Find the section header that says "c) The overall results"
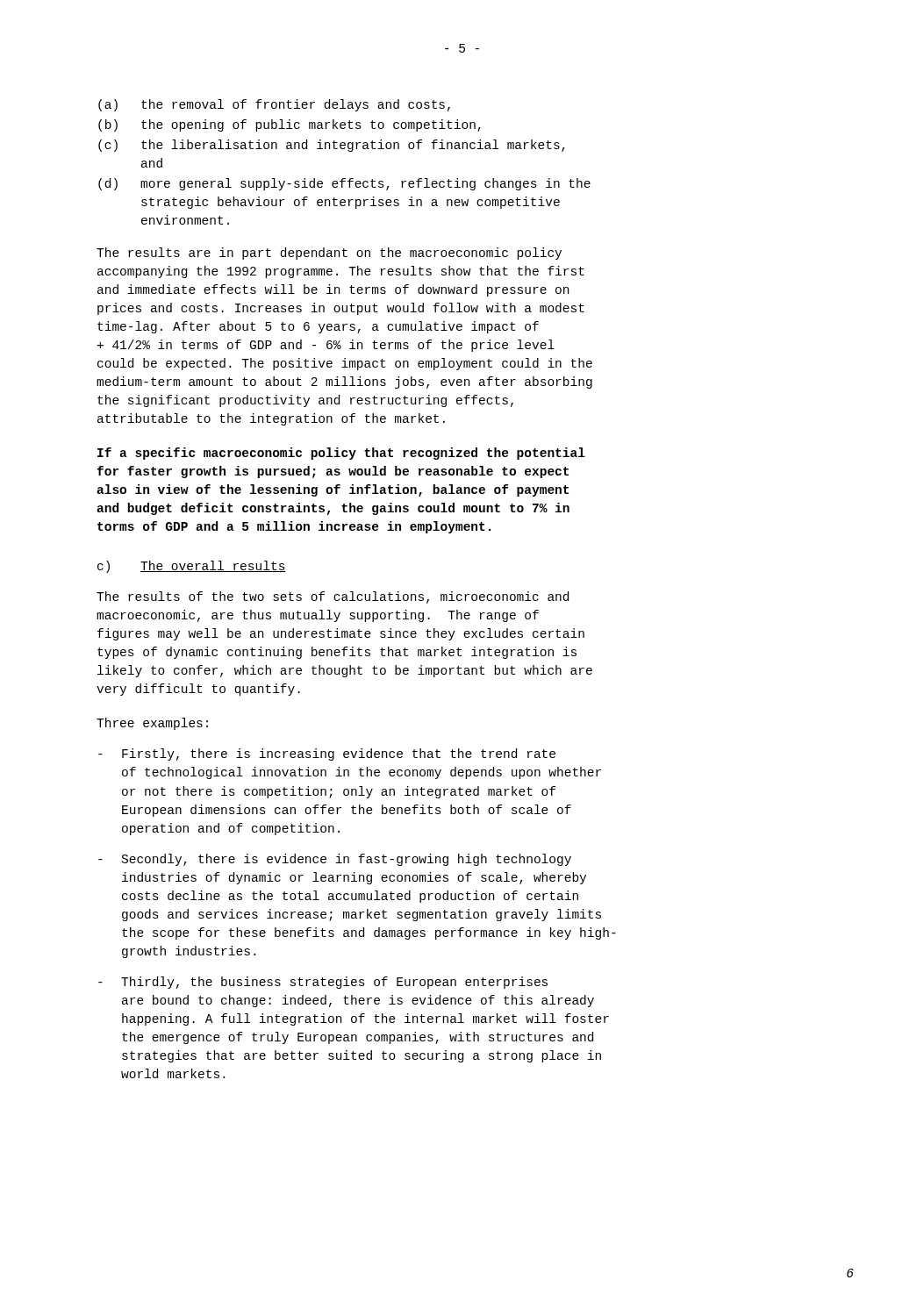 click(x=191, y=567)
